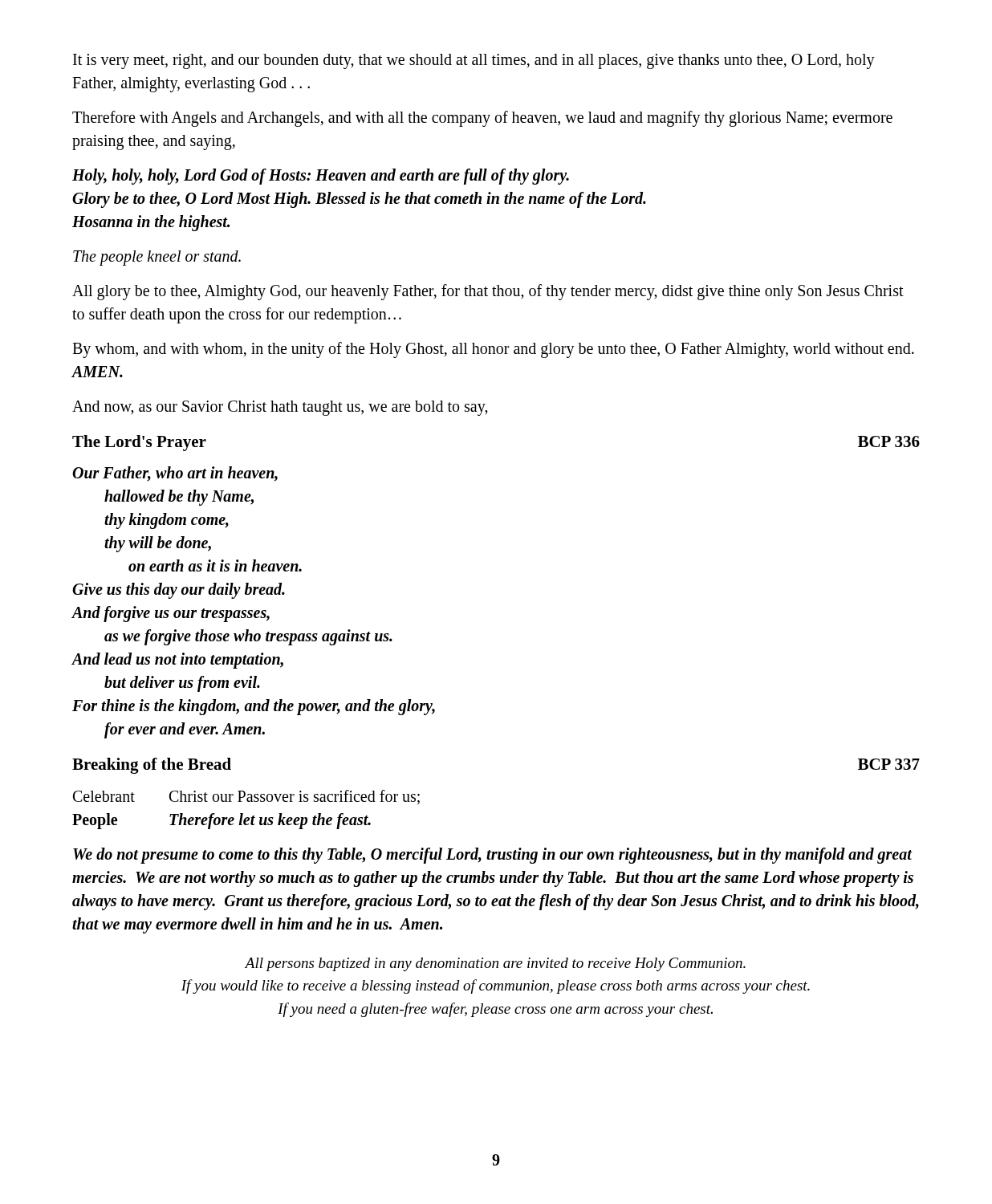Find the text block containing "By whom, and with whom, in"

(495, 360)
